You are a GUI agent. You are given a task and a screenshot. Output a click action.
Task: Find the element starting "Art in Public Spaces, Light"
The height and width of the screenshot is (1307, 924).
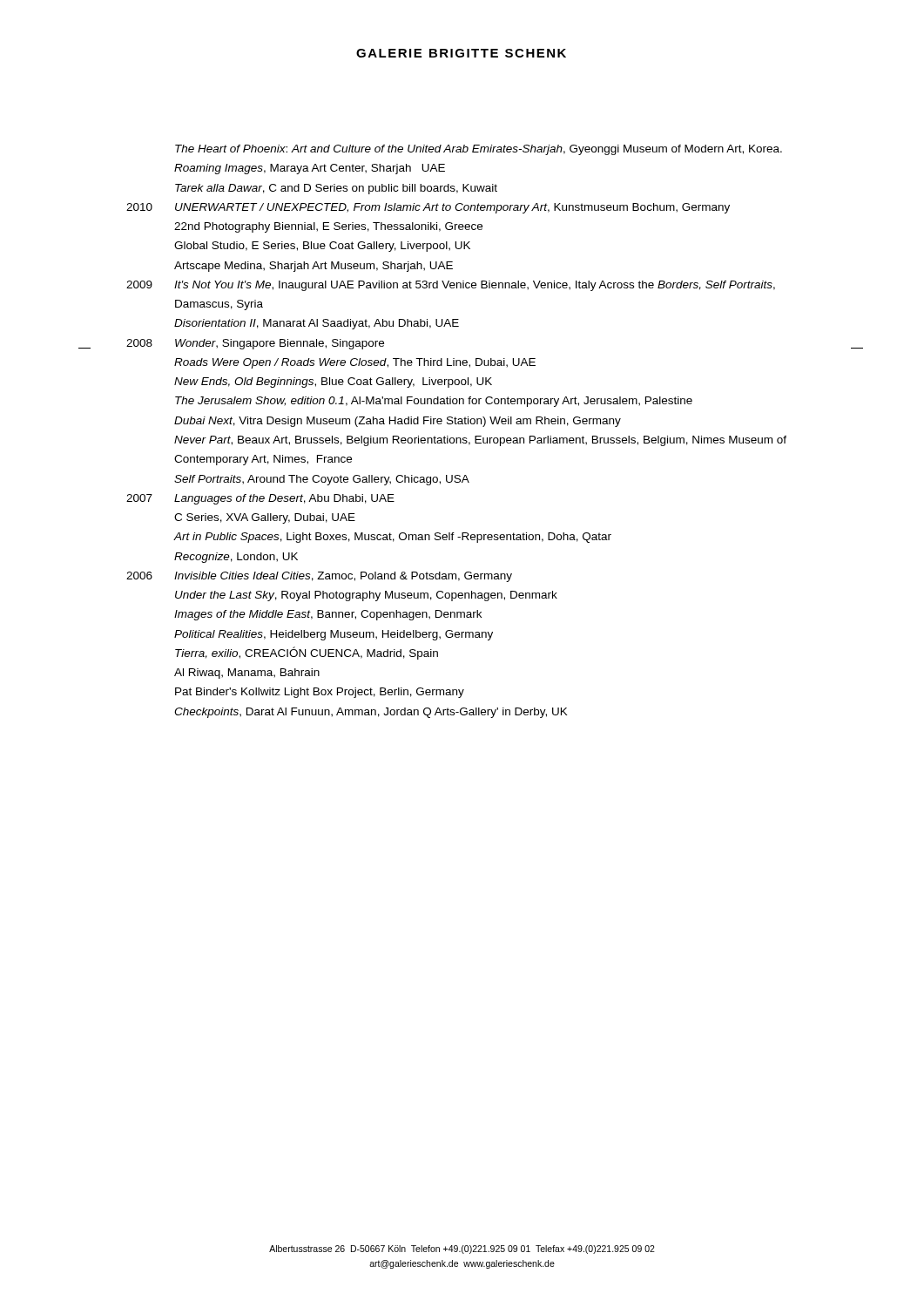(x=393, y=537)
